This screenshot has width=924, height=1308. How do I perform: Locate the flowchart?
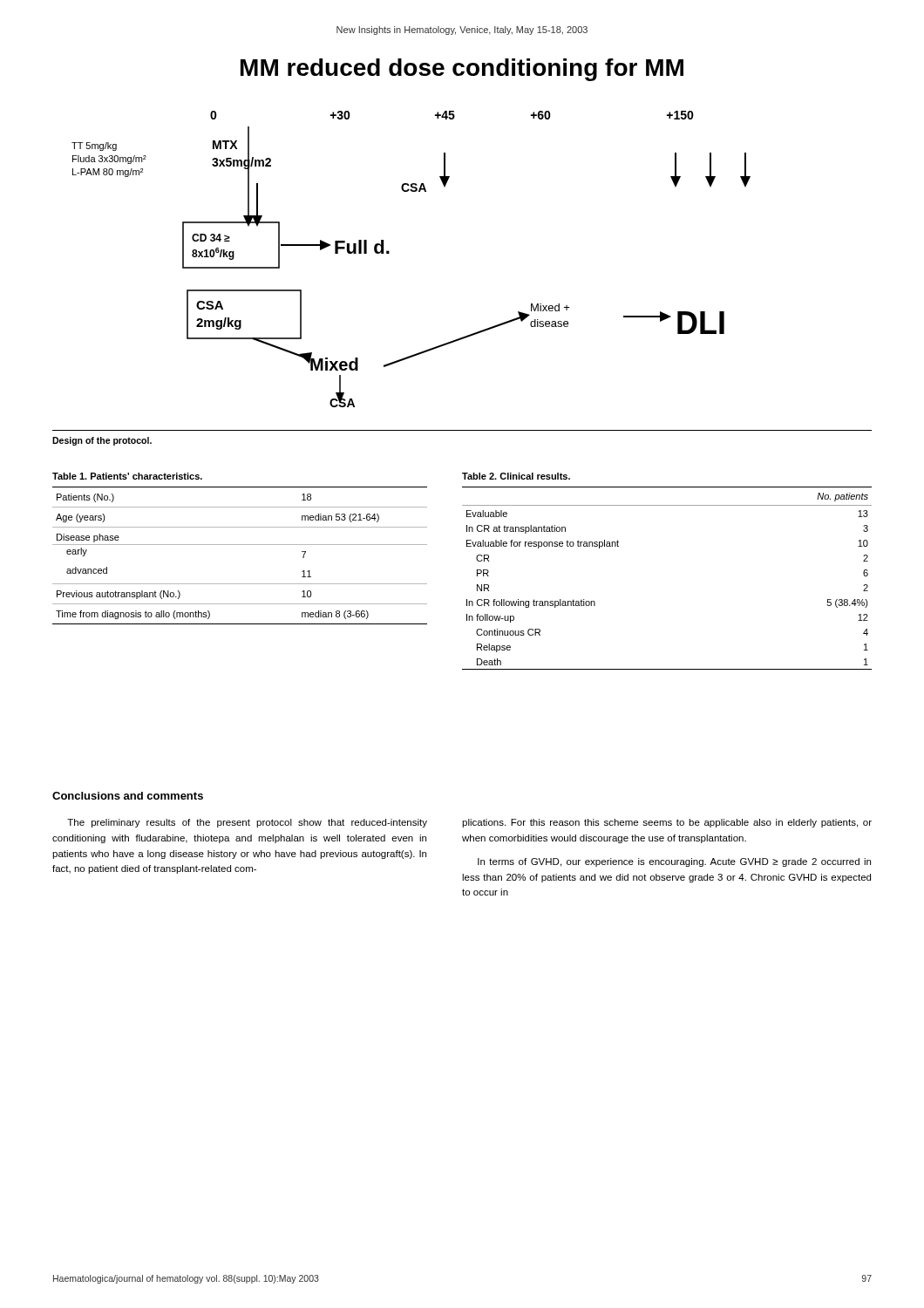462,262
